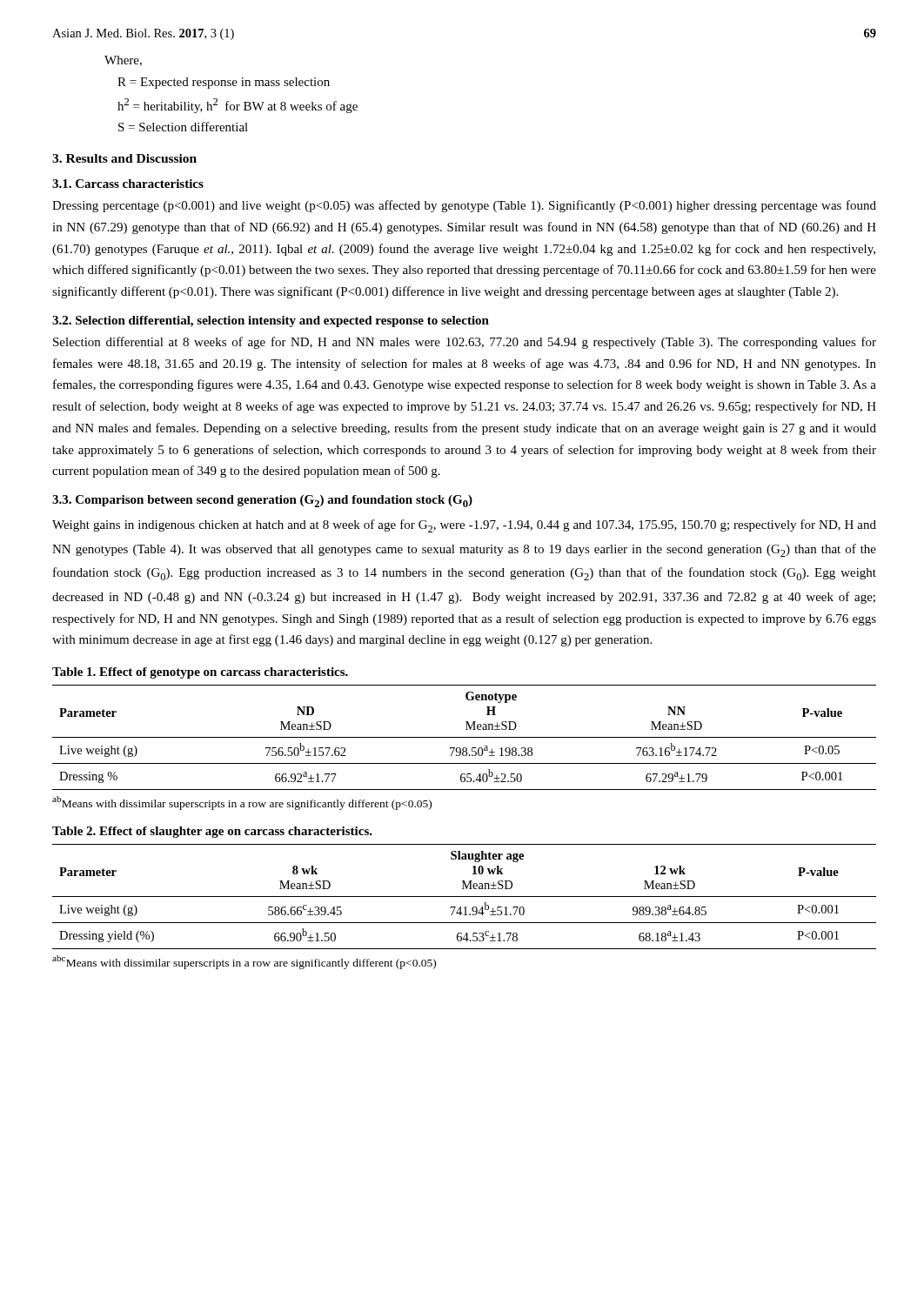The width and height of the screenshot is (924, 1305).
Task: Click on the table containing "586.66 c ±39.45"
Action: (464, 897)
